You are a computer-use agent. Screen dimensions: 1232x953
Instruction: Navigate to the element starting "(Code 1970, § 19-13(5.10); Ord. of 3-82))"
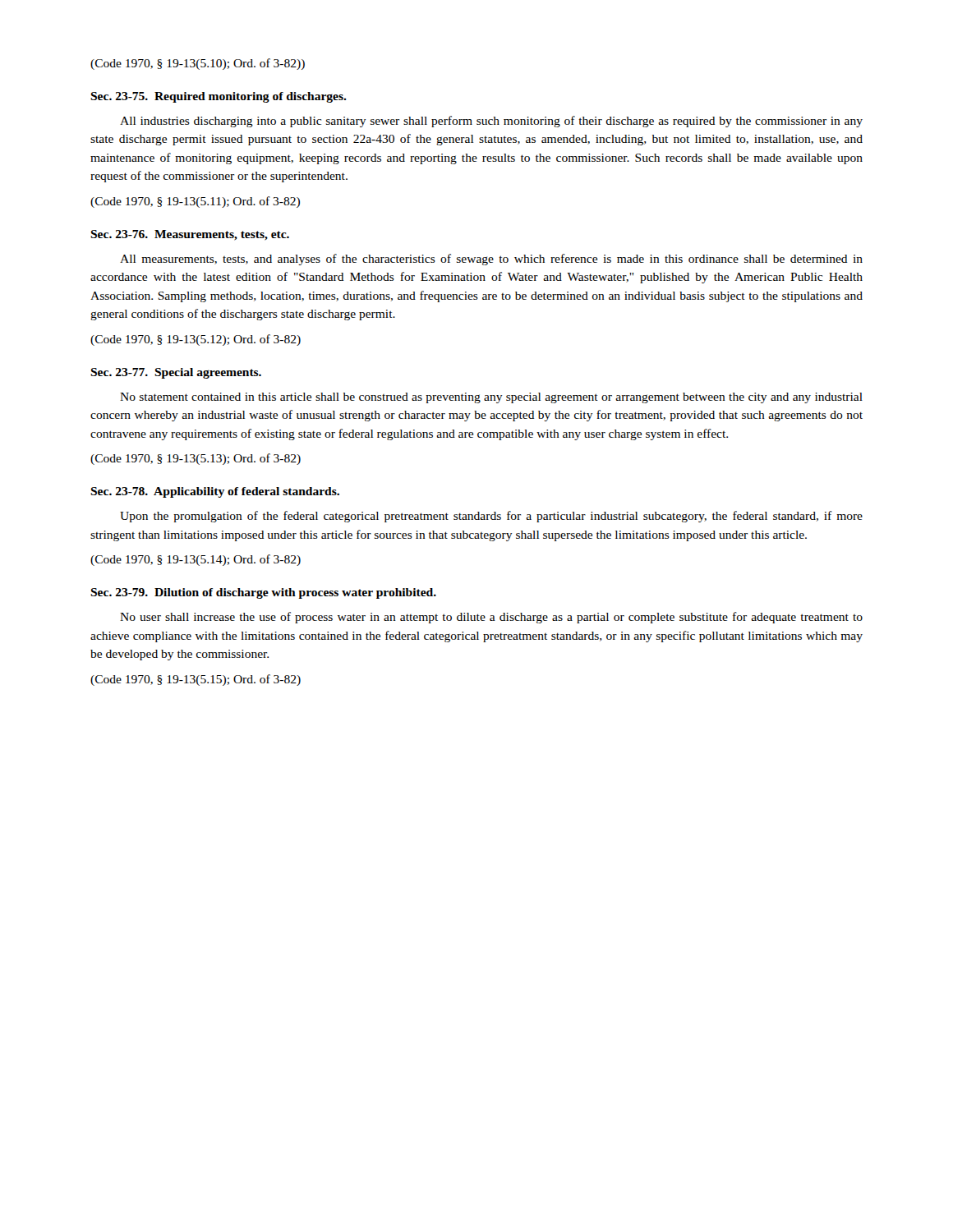198,63
